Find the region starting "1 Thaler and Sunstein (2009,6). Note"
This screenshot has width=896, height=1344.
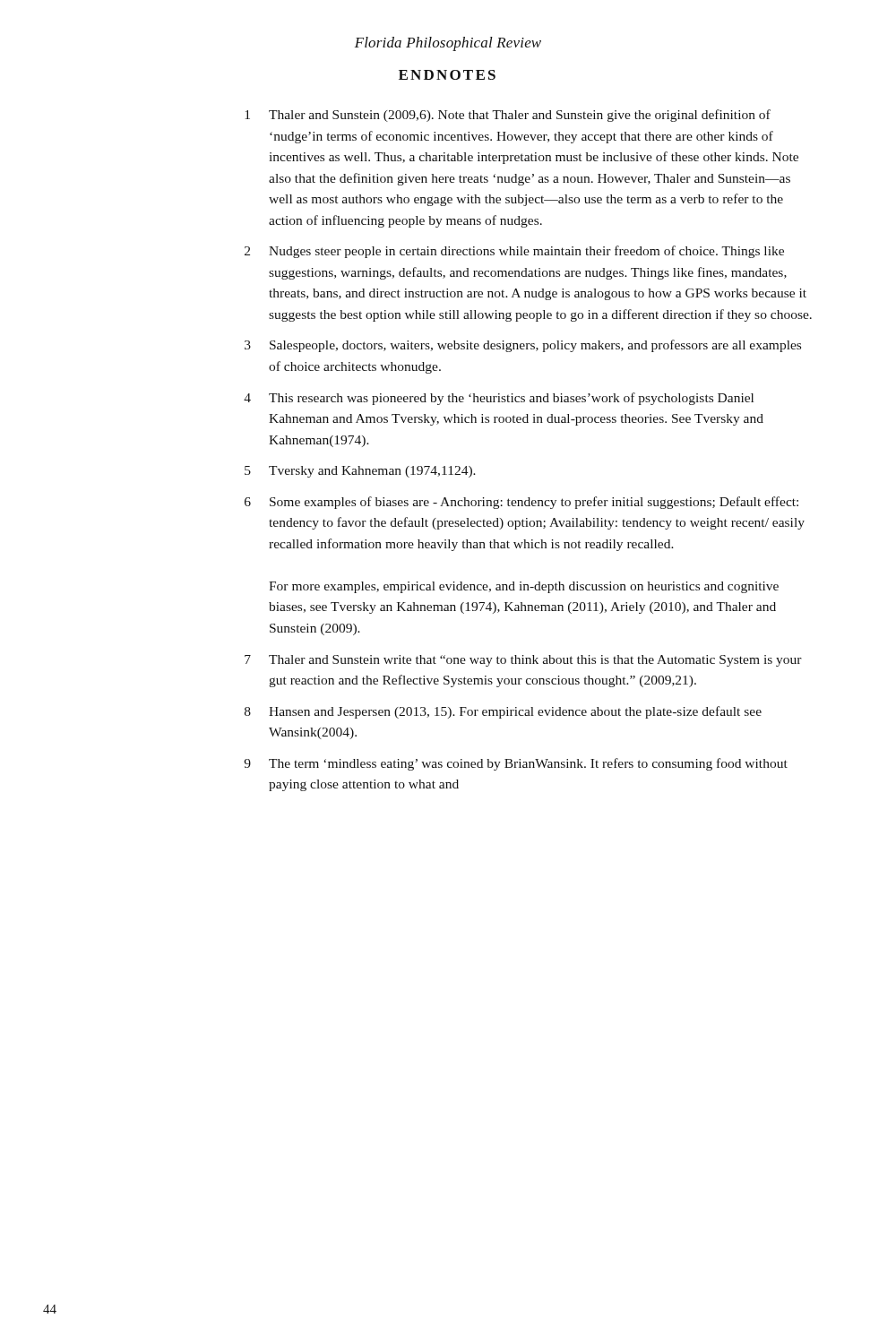[506, 167]
